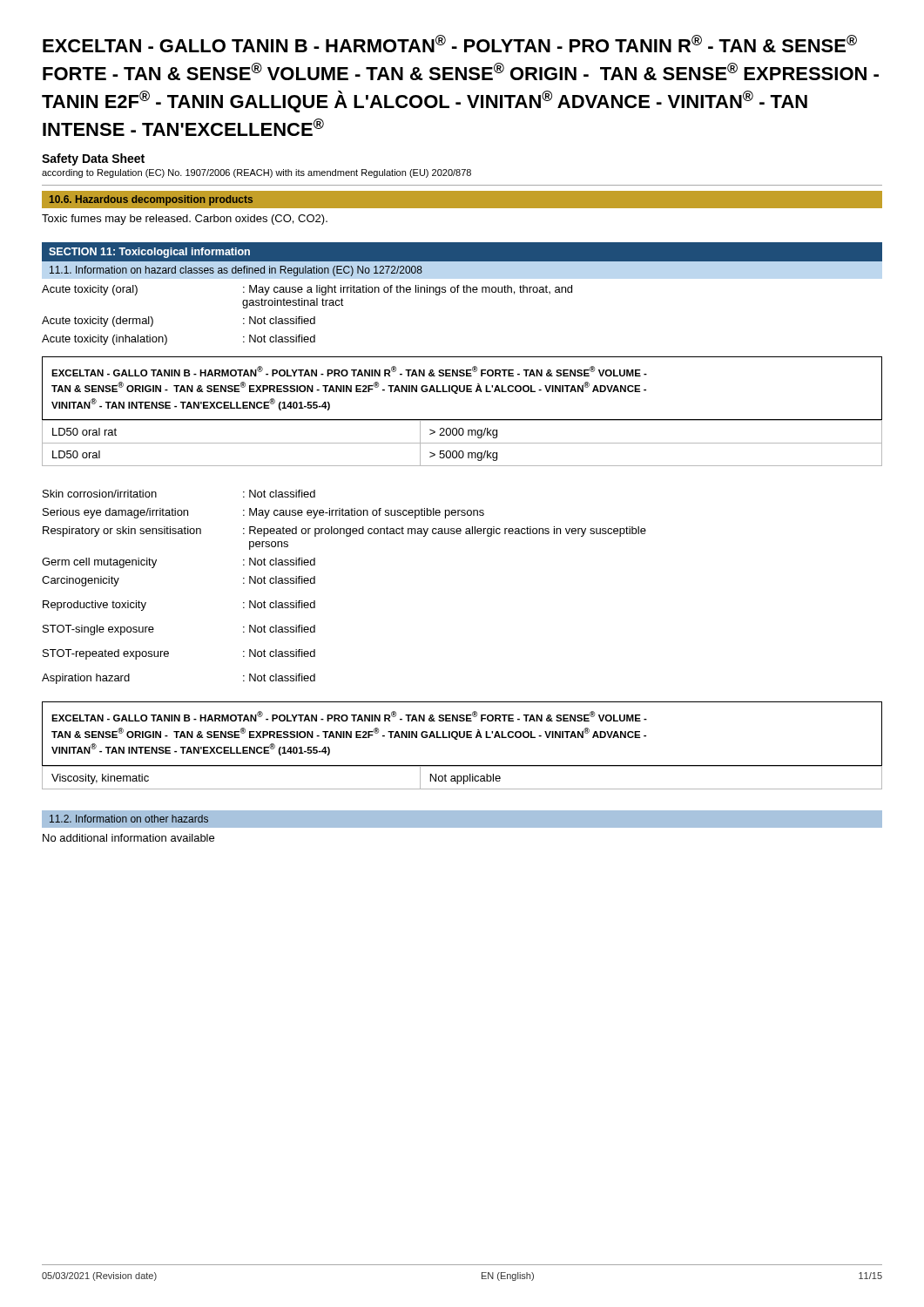Viewport: 924px width, 1307px height.
Task: Point to "Safety Data Sheet"
Action: pyautogui.click(x=93, y=158)
